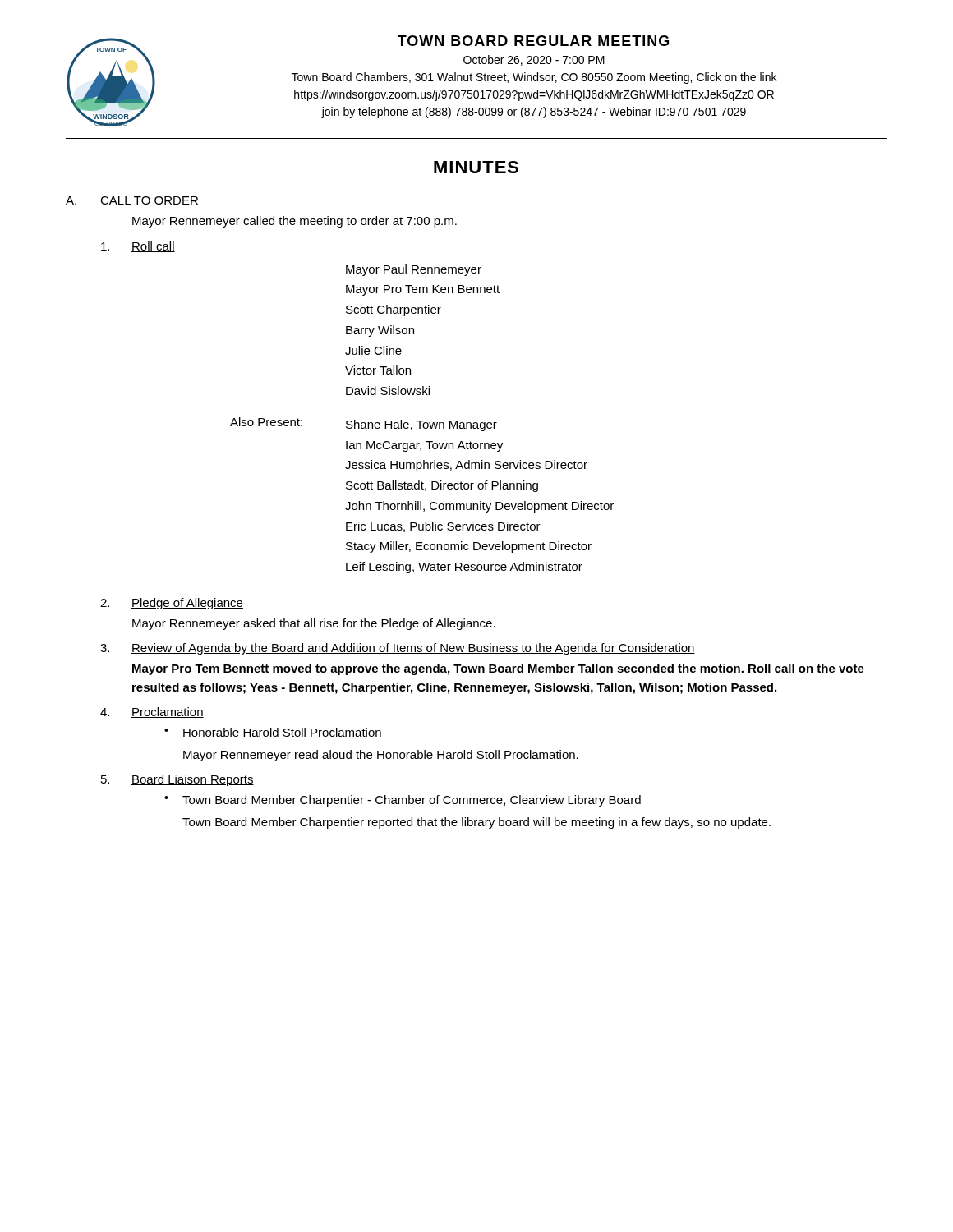Find the text block with the text "Mayor Rennemeyer called the meeting to"
Viewport: 953px width, 1232px height.
click(294, 221)
